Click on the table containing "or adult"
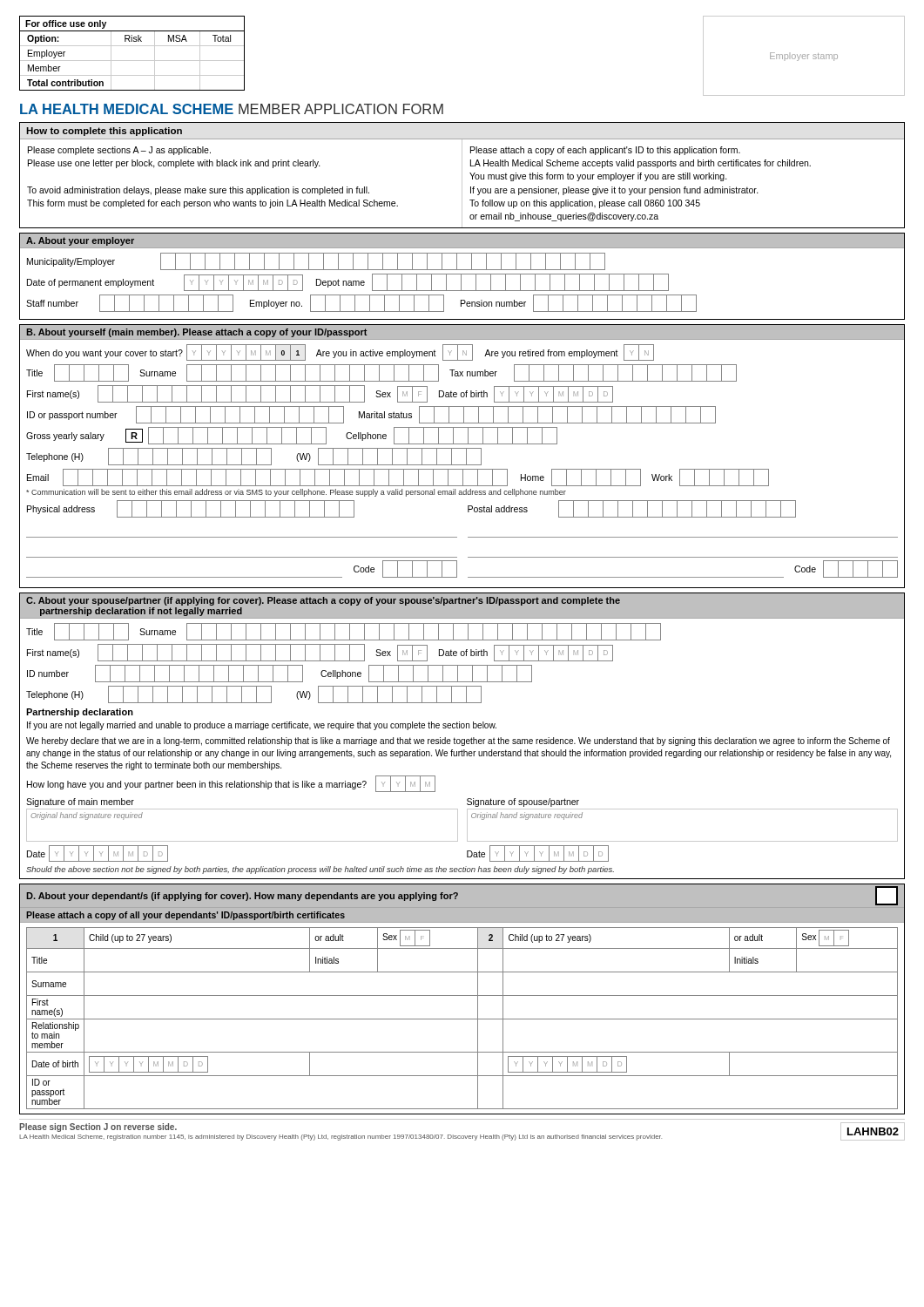The image size is (924, 1307). (x=462, y=1018)
